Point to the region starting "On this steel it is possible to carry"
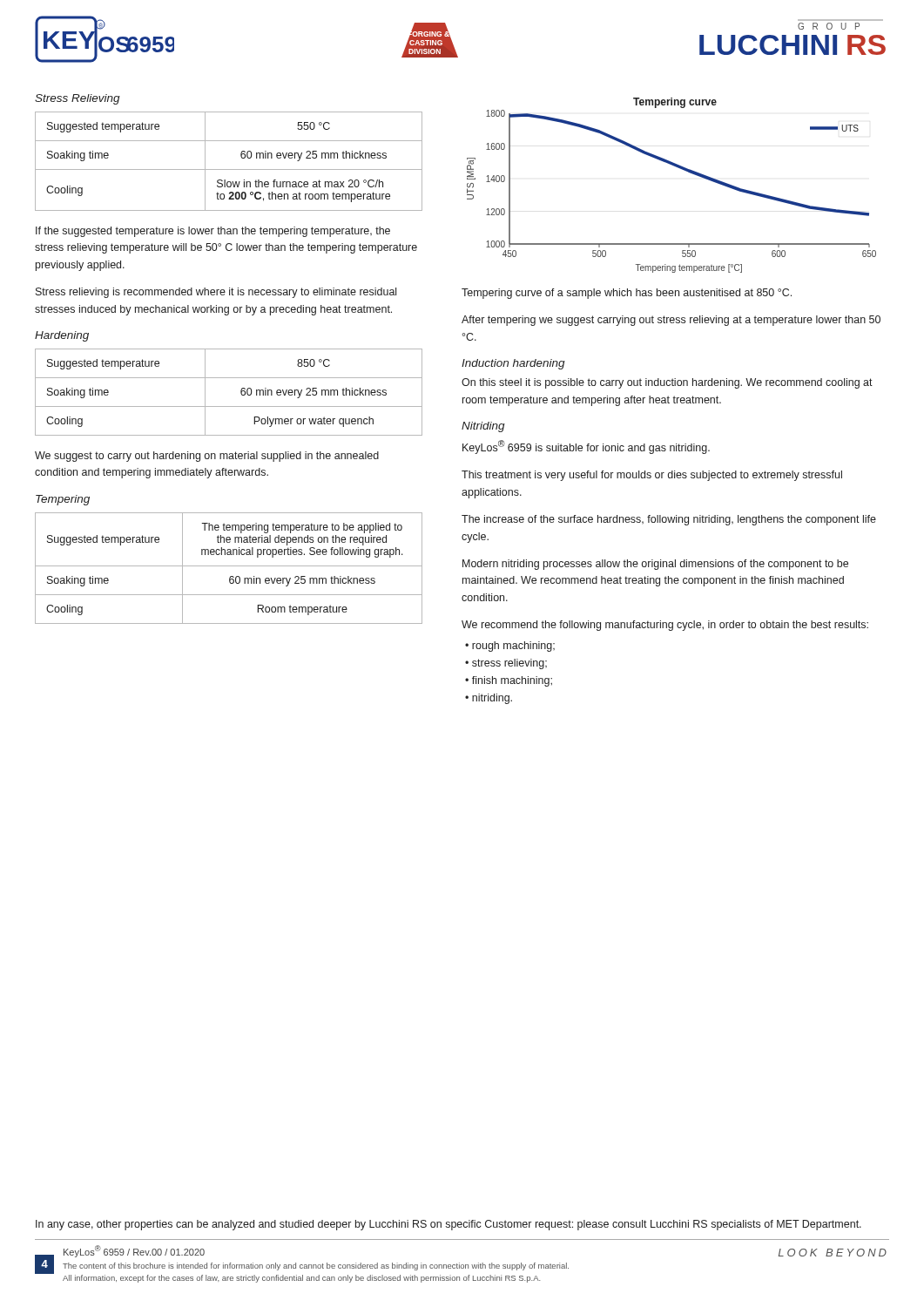This screenshot has height=1307, width=924. click(667, 391)
